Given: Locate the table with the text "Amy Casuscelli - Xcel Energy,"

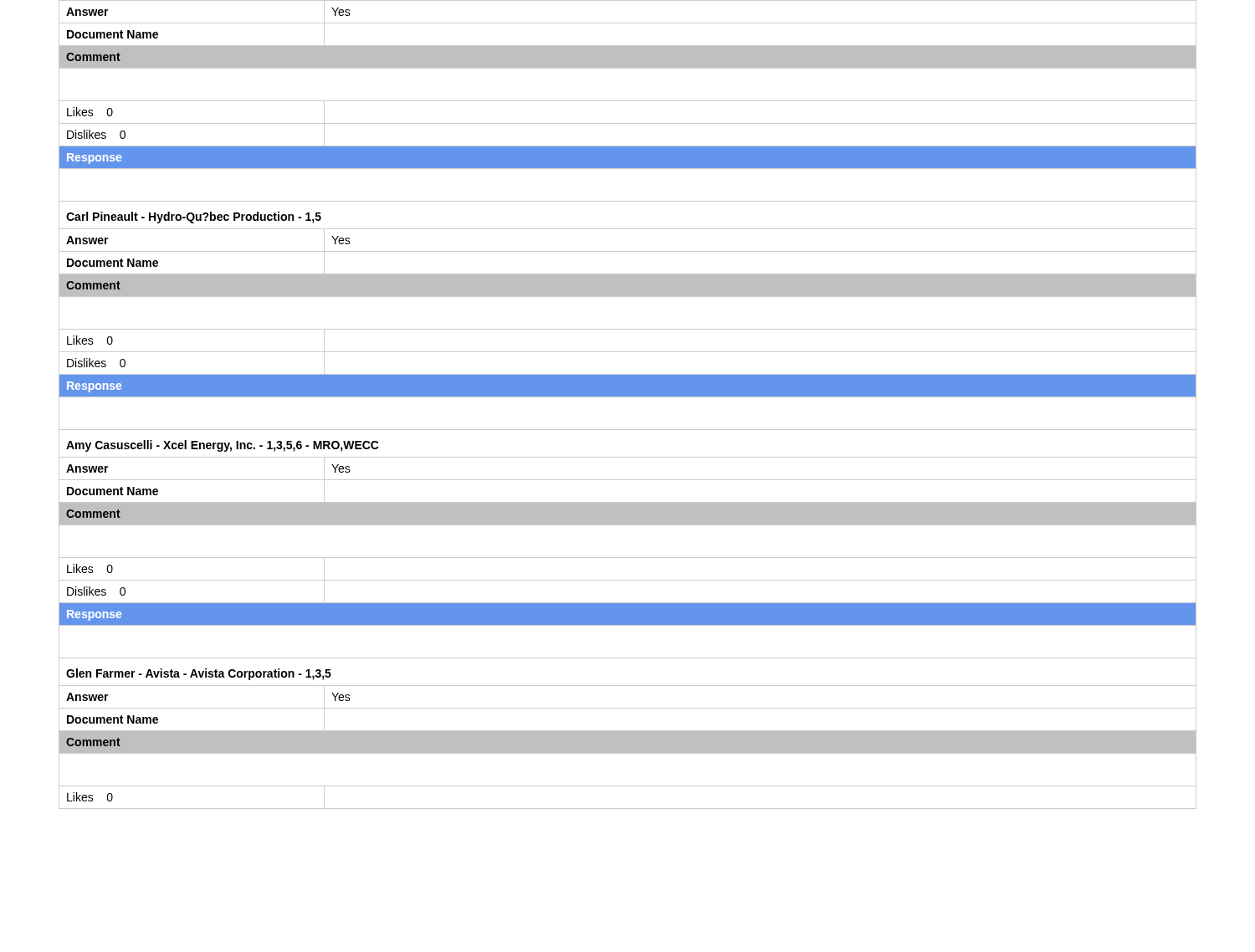Looking at the screenshot, I should pos(628,404).
